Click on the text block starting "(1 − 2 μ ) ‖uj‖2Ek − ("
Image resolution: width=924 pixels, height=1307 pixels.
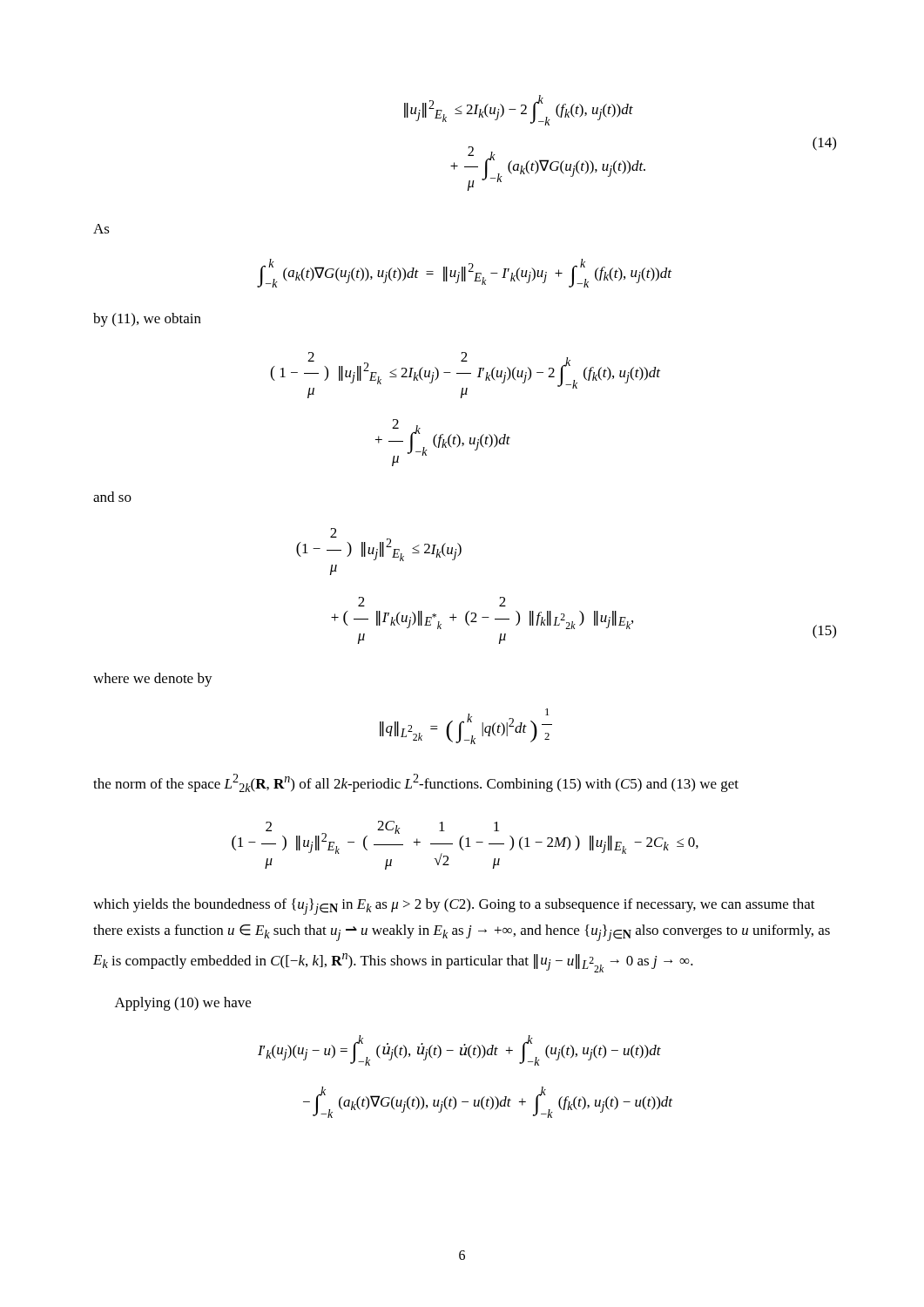(x=465, y=843)
